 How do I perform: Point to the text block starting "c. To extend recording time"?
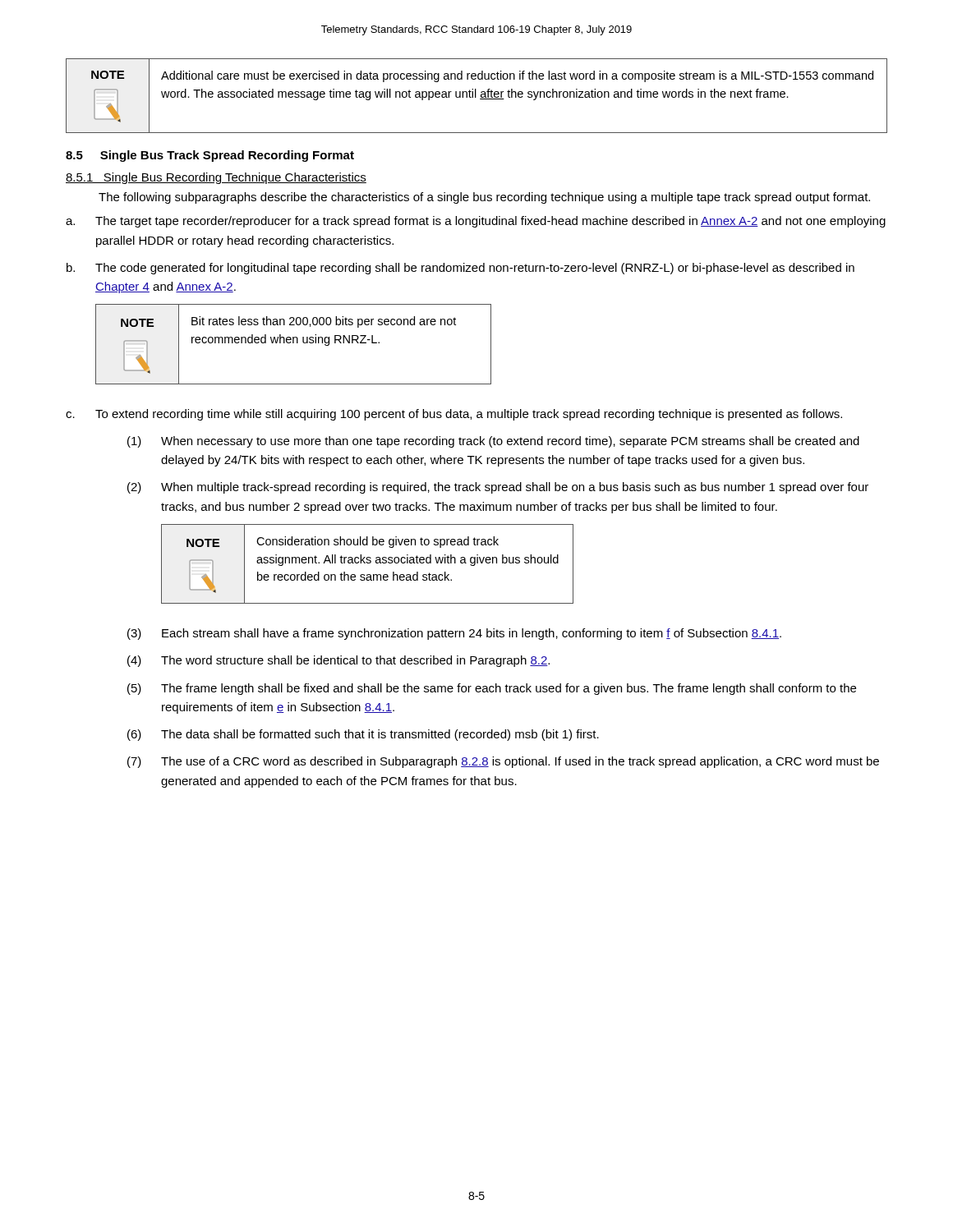point(476,601)
